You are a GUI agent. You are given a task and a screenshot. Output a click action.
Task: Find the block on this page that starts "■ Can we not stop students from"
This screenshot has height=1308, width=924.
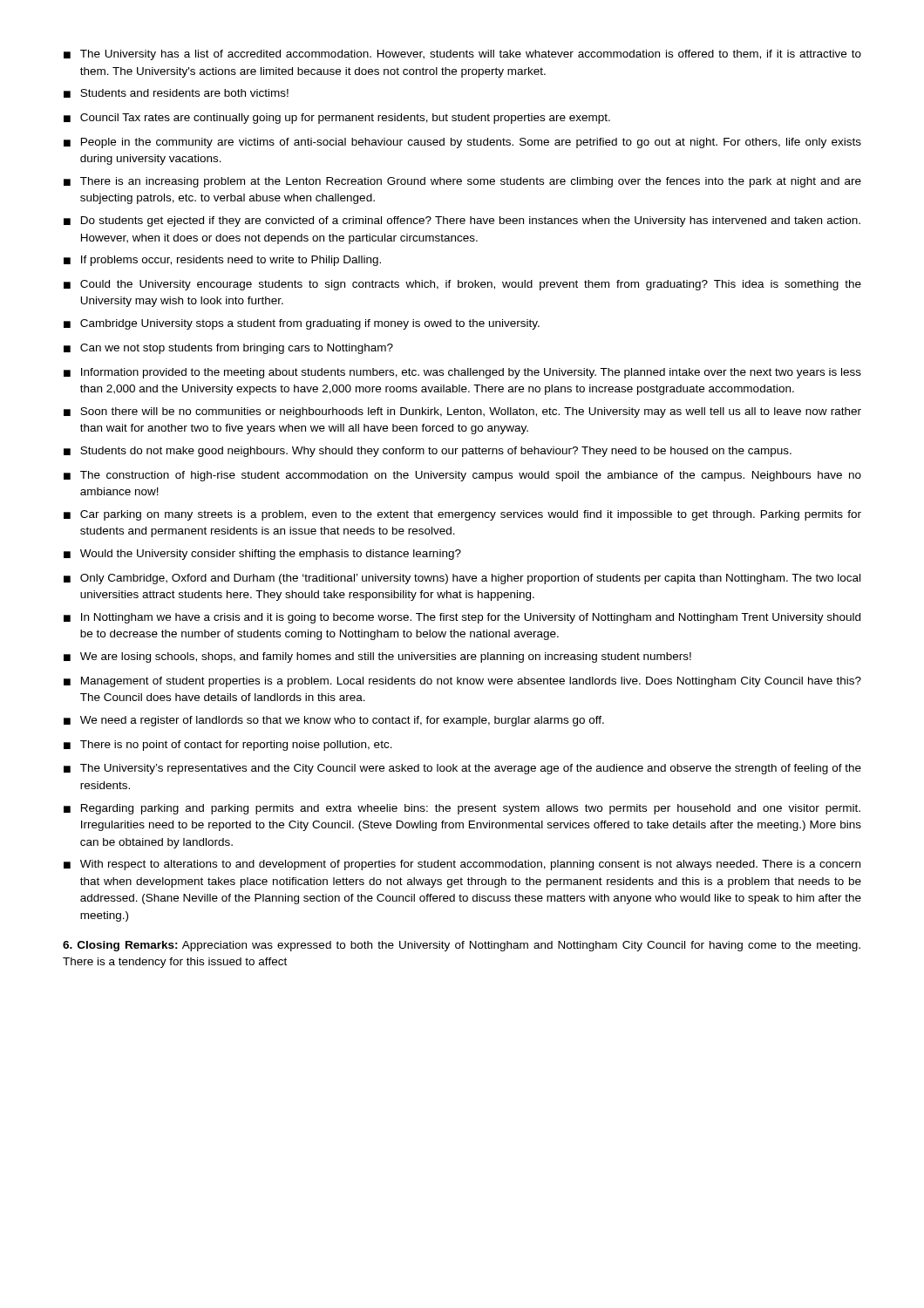228,349
